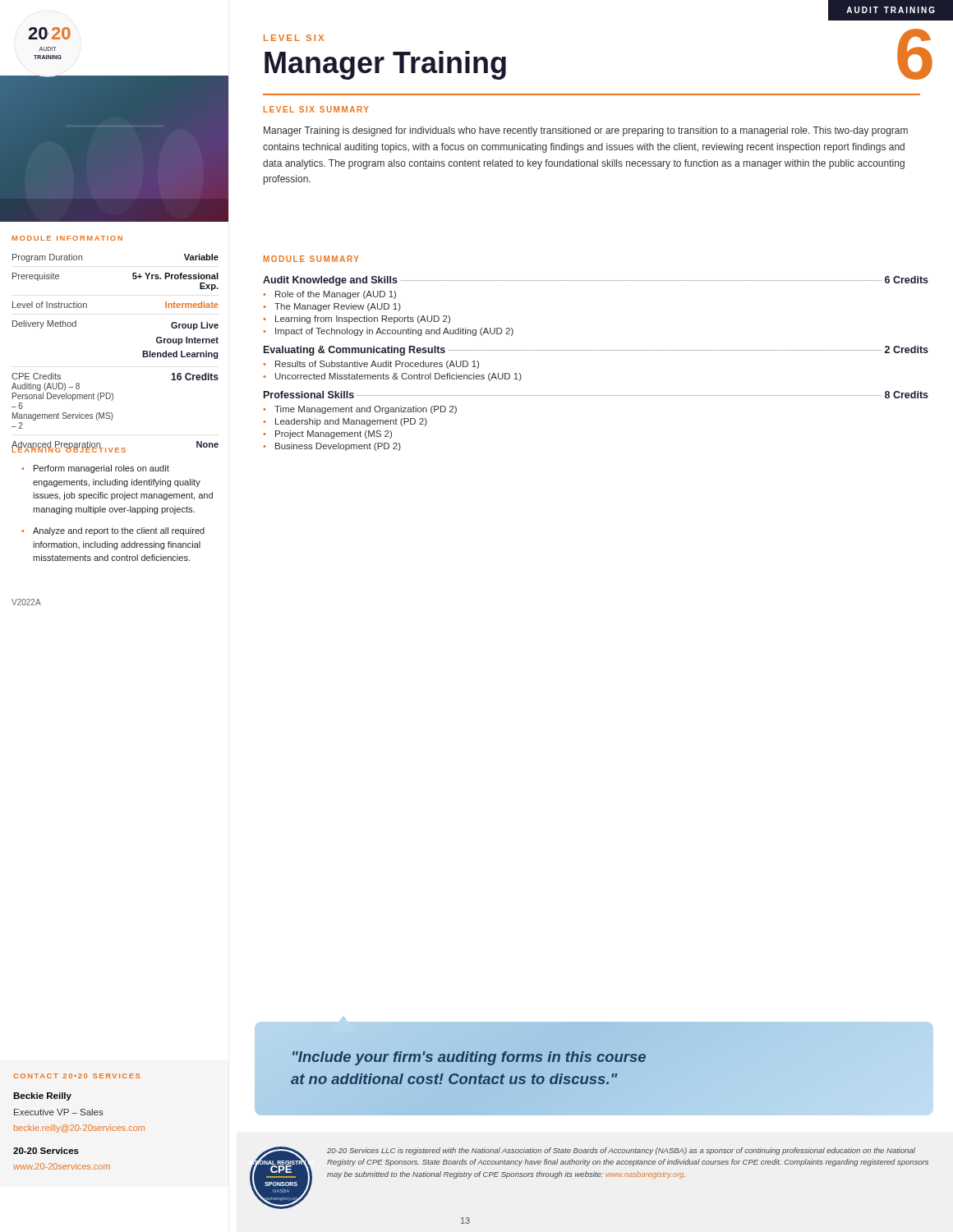Click on the title that says "Manager Training"
This screenshot has height=1232, width=953.
point(385,63)
